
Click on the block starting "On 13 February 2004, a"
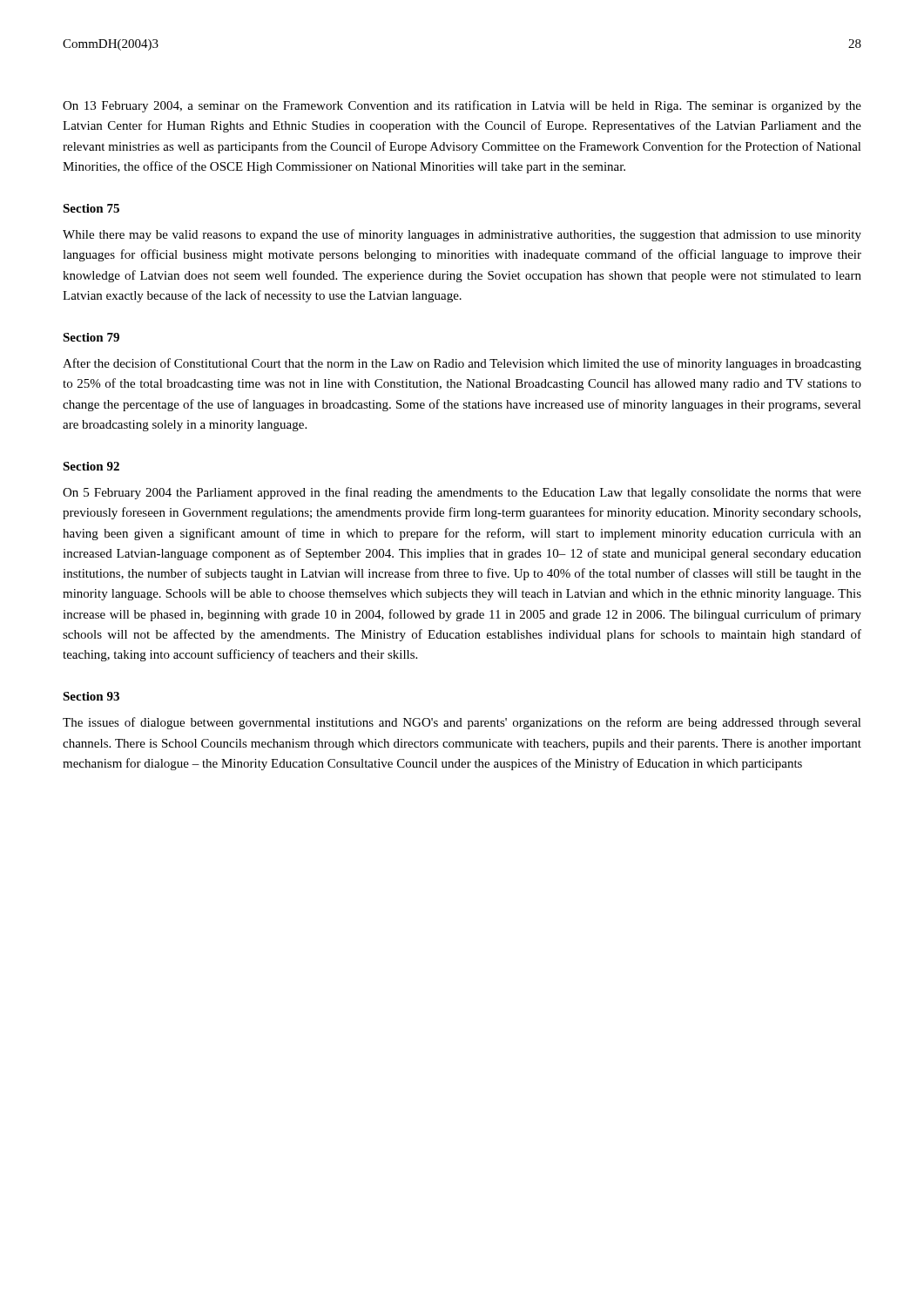click(462, 136)
